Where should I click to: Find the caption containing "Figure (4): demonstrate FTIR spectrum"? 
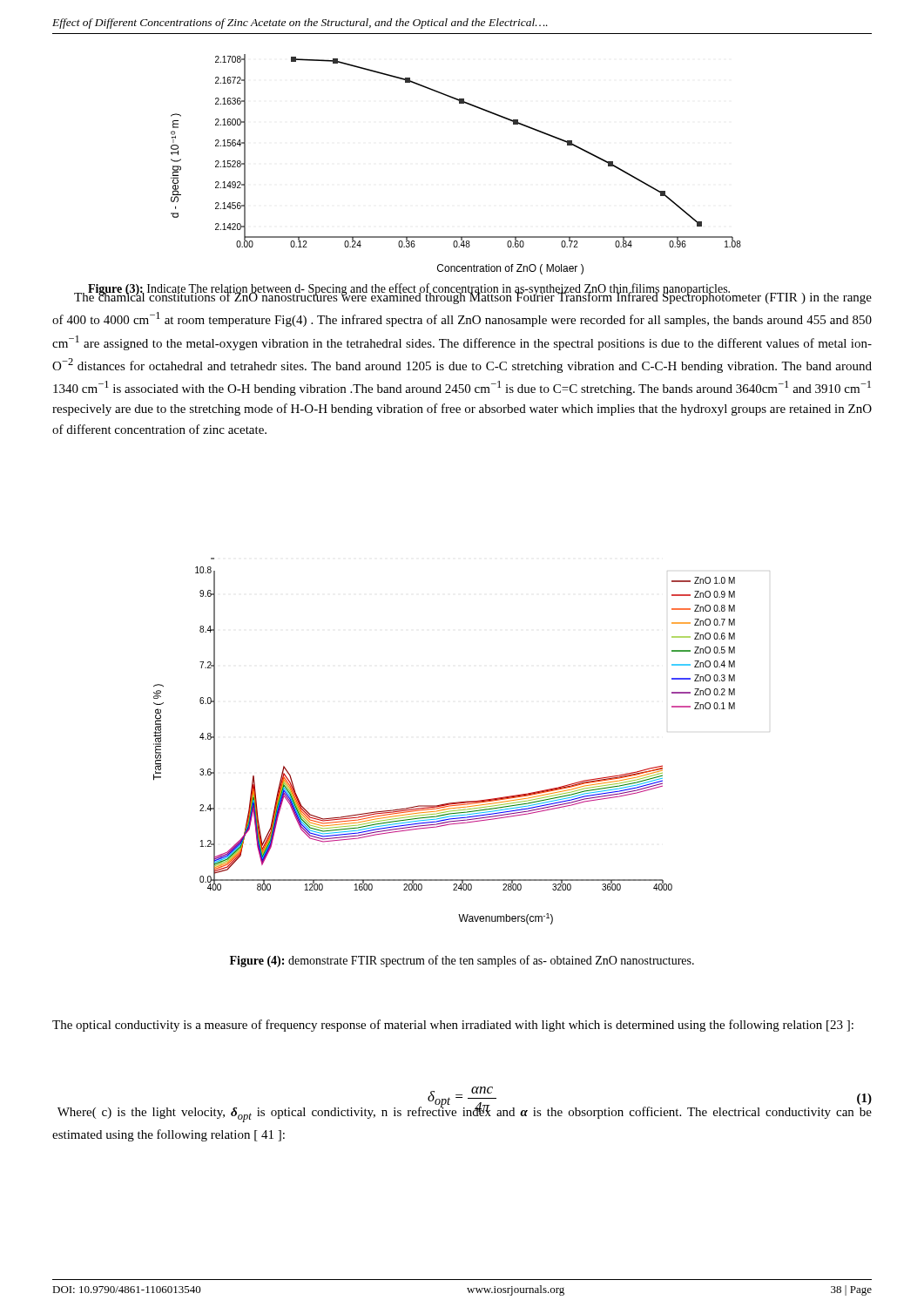tap(462, 961)
